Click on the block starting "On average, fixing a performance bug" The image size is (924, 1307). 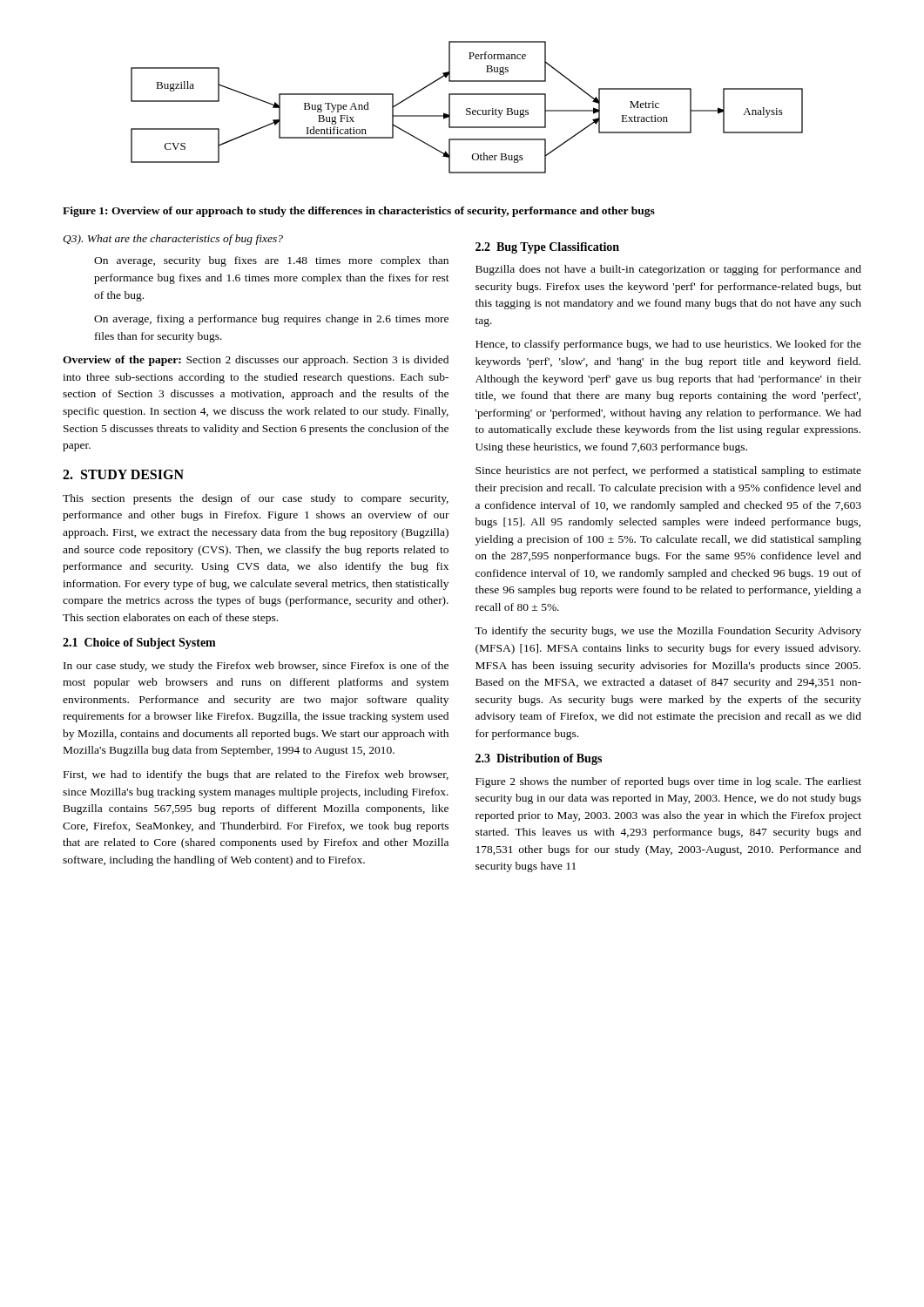272,327
